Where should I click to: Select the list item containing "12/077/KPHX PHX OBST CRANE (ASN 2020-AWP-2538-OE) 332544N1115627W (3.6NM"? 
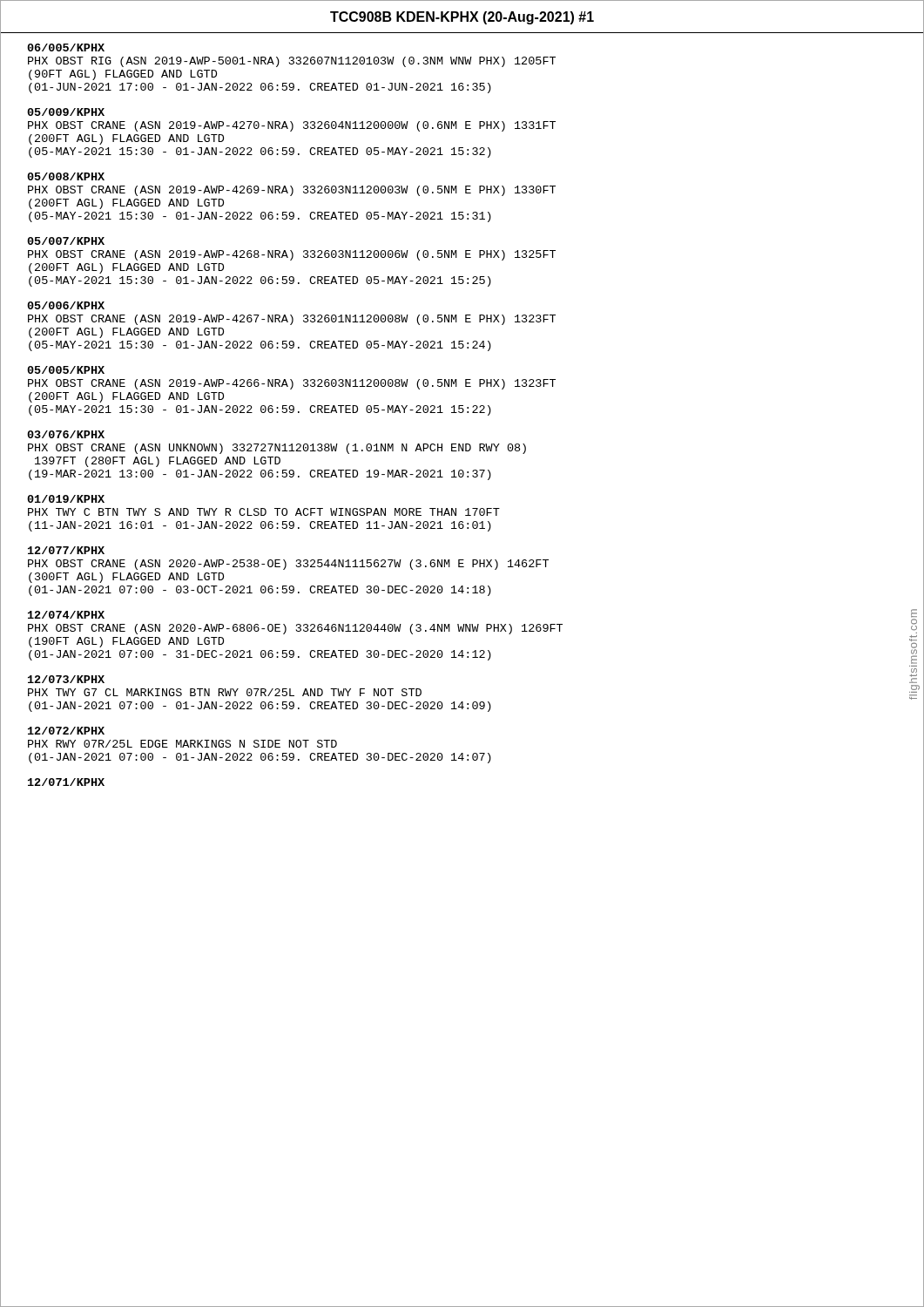[462, 571]
